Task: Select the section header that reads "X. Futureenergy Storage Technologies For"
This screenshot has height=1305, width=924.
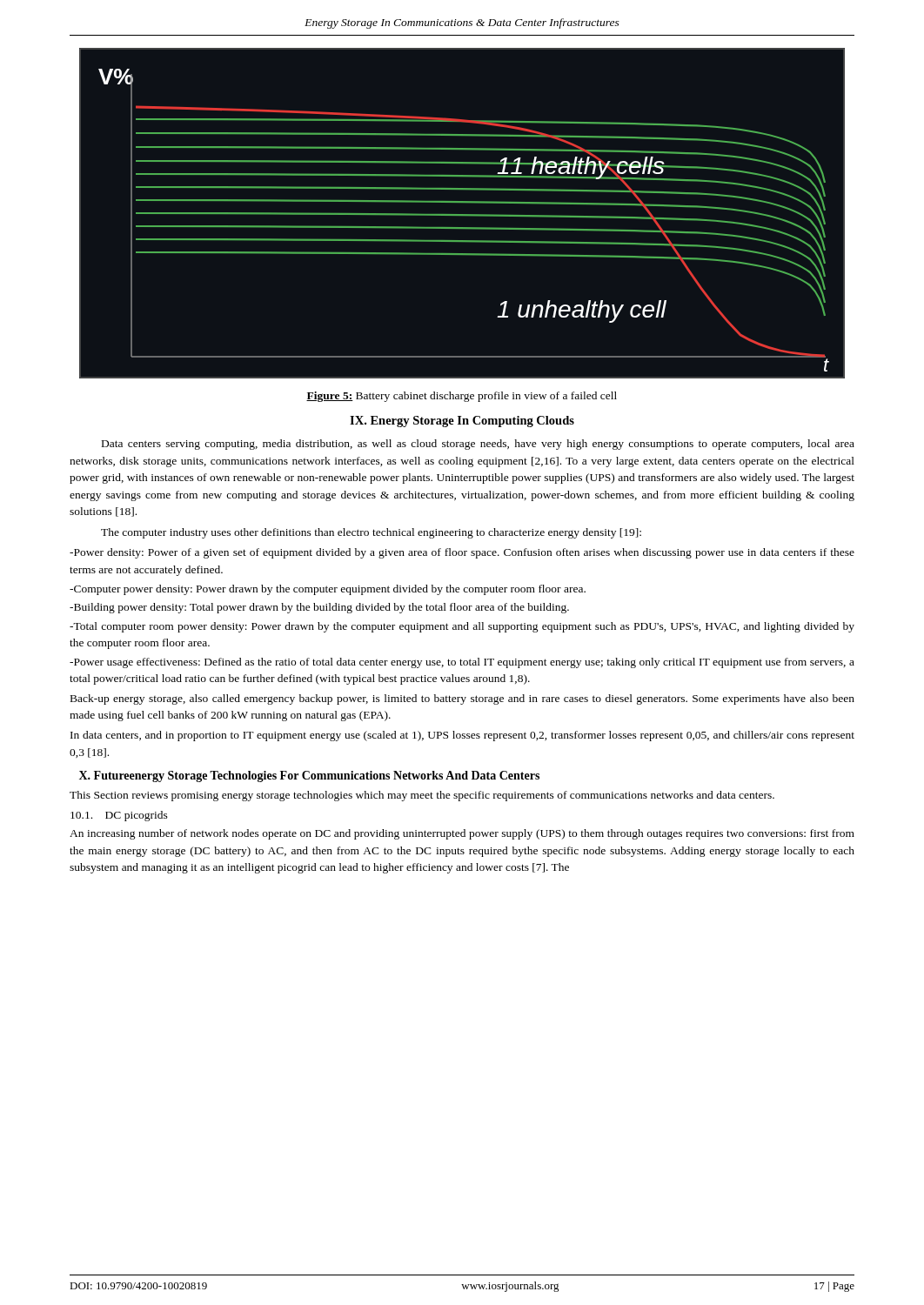Action: [x=305, y=776]
